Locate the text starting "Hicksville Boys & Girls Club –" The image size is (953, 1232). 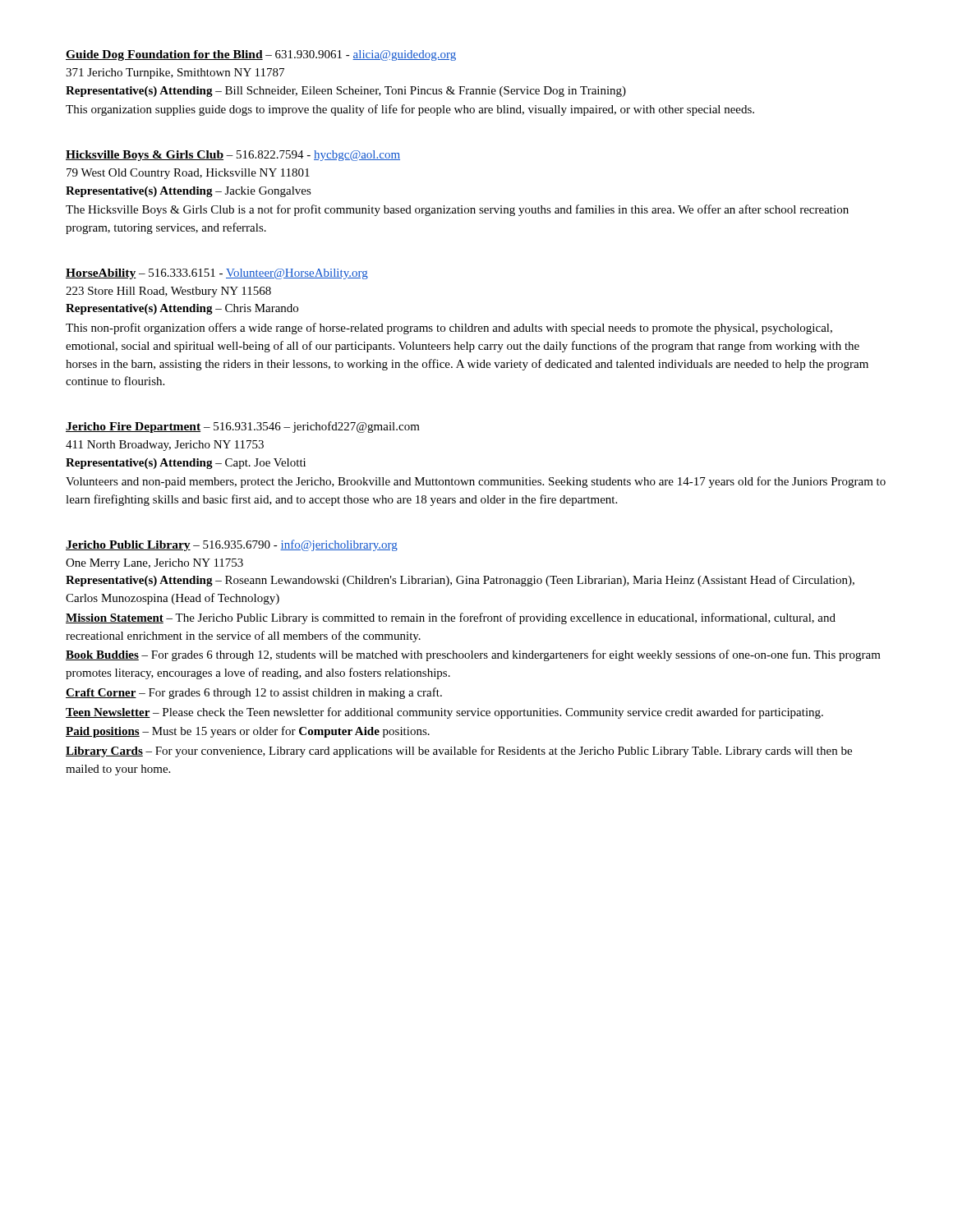(233, 156)
